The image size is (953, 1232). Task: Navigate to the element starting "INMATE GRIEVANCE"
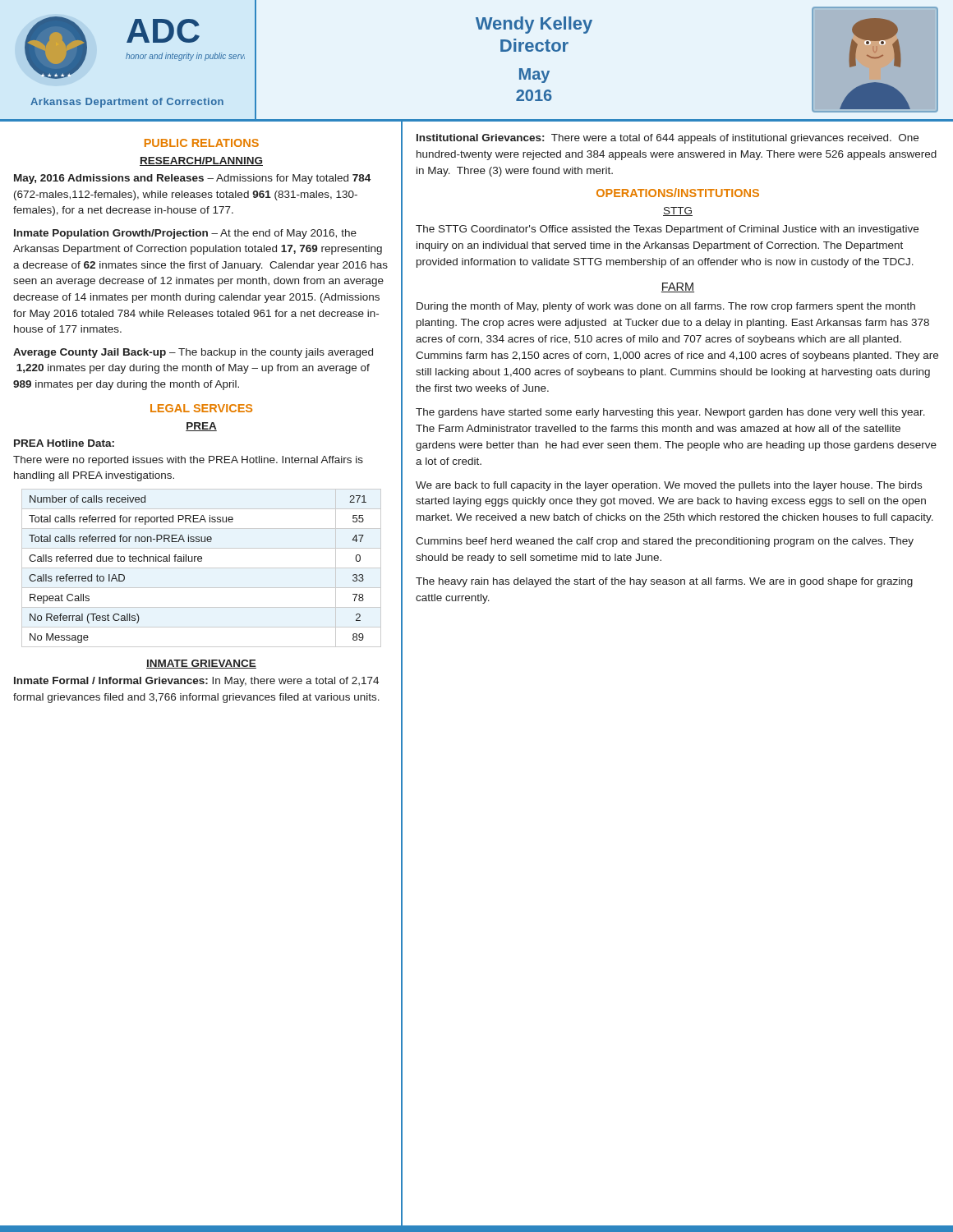coord(201,663)
